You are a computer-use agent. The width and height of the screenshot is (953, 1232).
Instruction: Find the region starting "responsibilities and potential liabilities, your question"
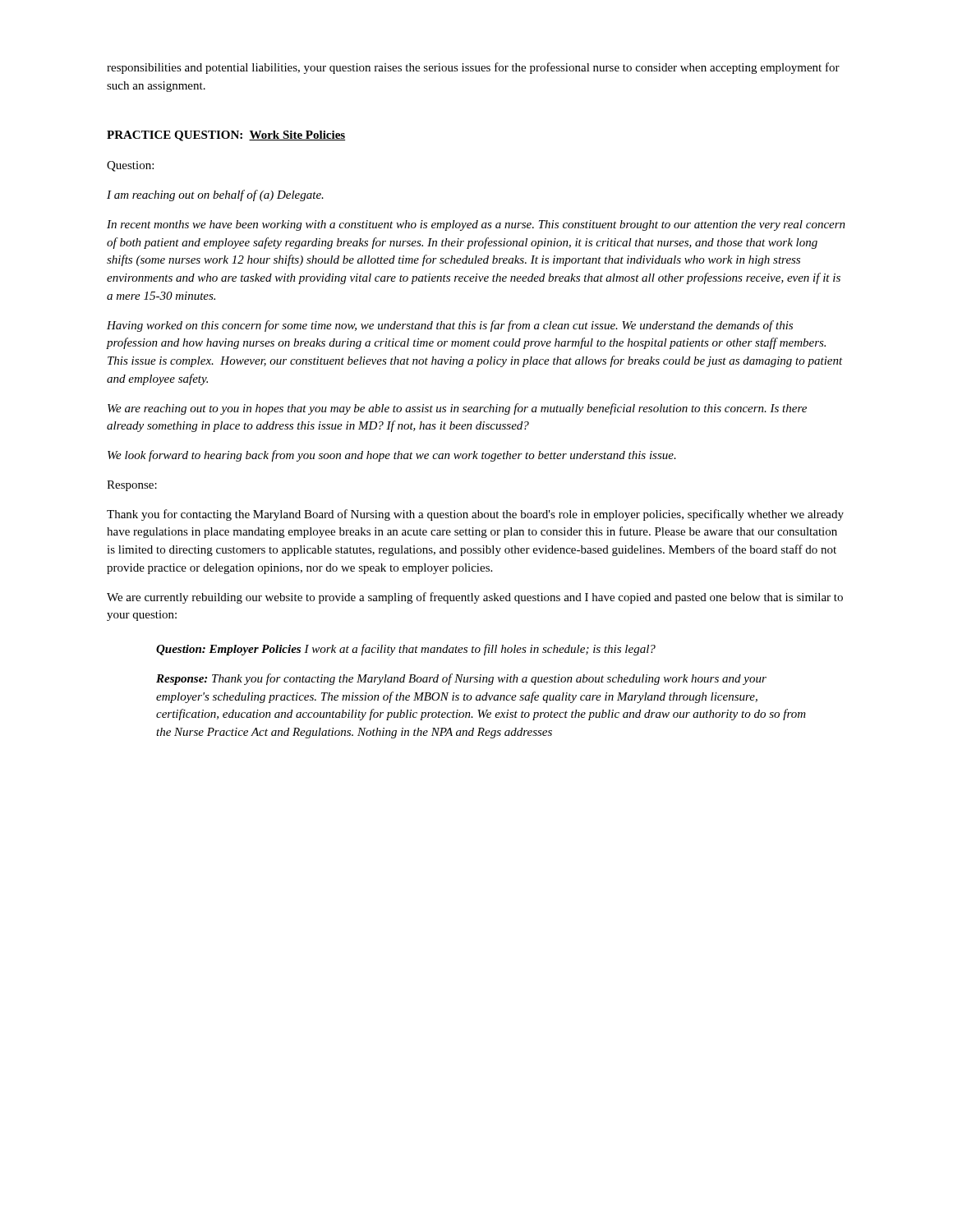coord(473,76)
